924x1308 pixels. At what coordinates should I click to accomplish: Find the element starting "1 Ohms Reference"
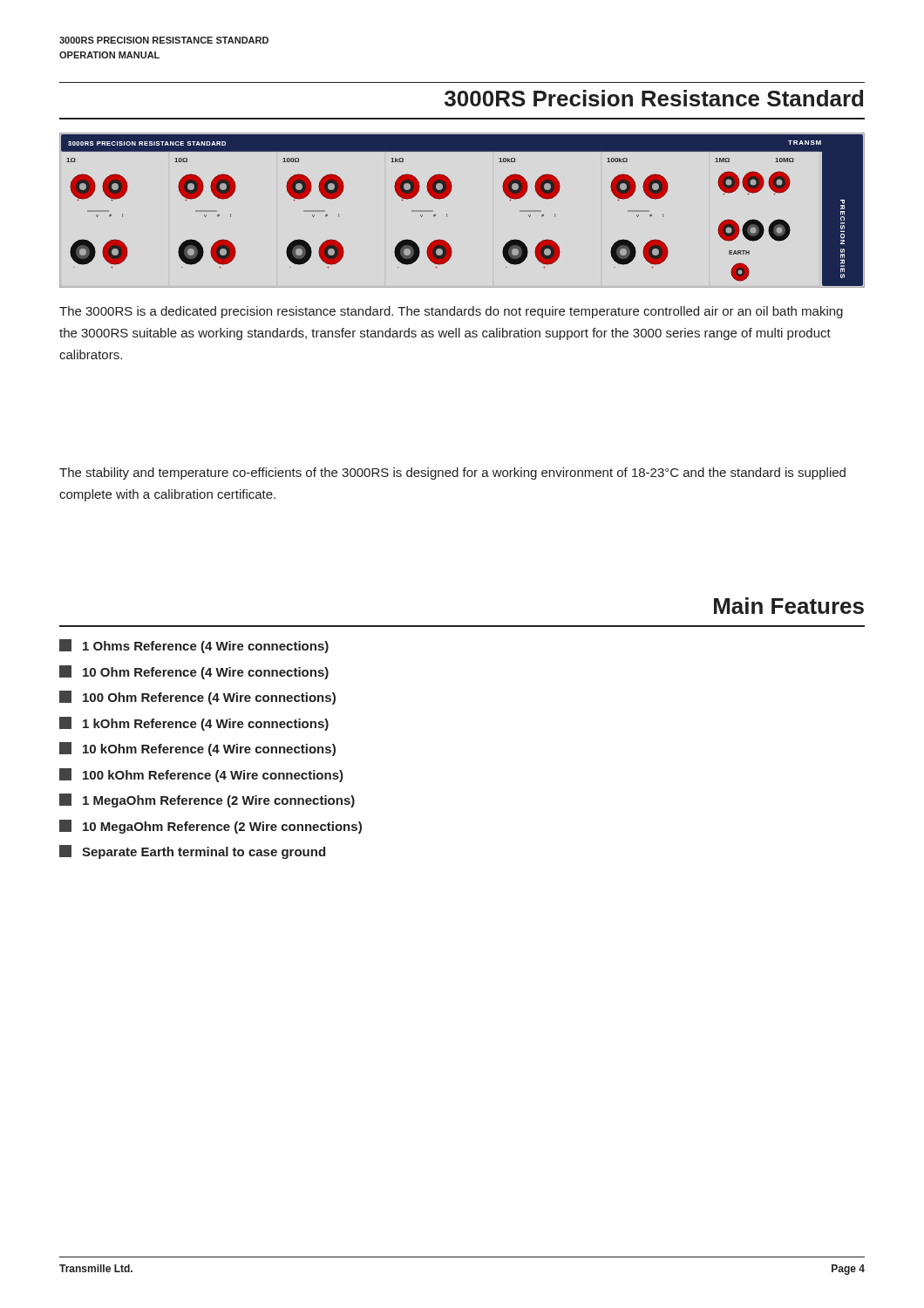pos(194,646)
